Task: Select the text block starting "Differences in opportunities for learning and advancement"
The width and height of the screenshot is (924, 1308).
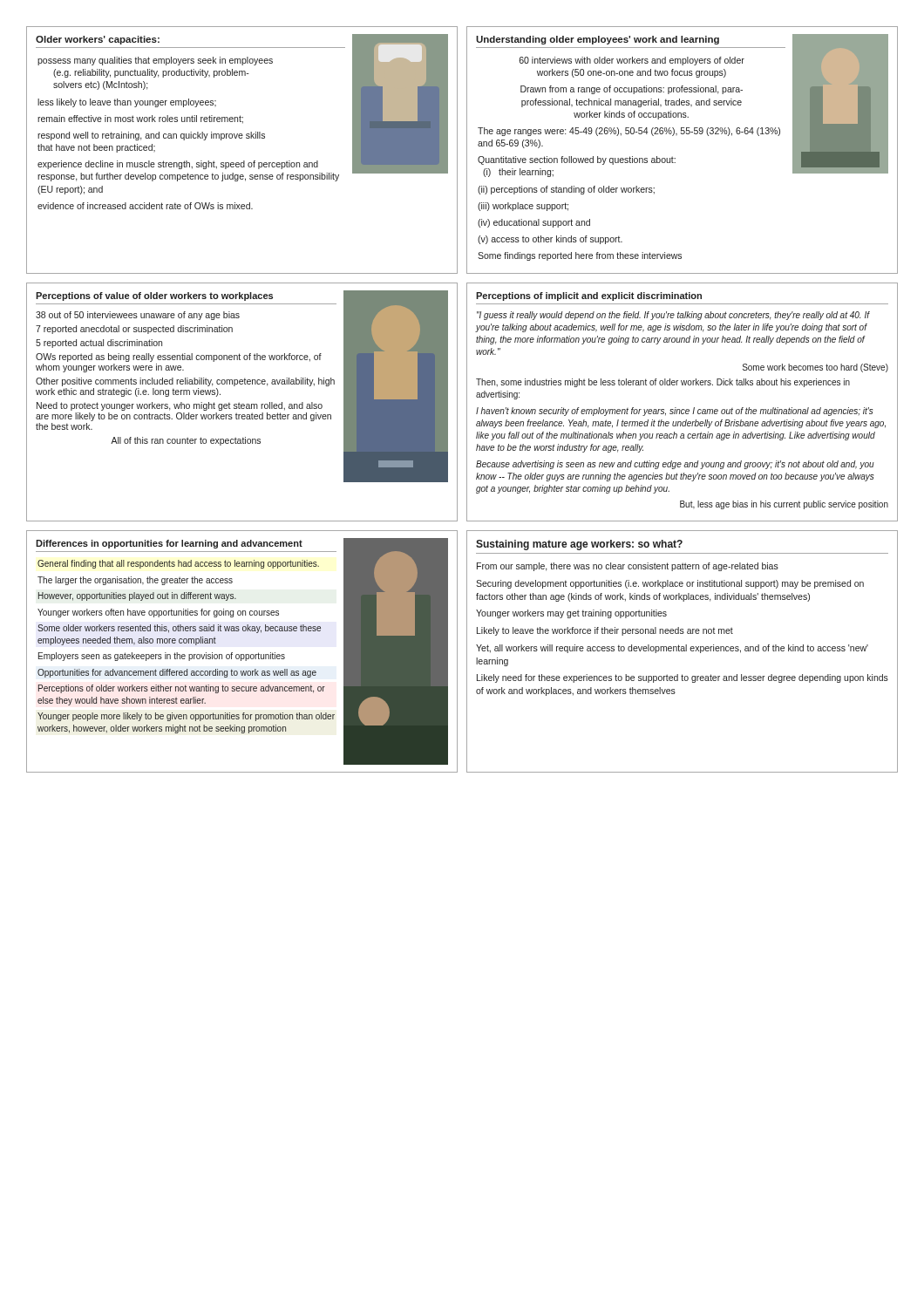Action: (169, 544)
